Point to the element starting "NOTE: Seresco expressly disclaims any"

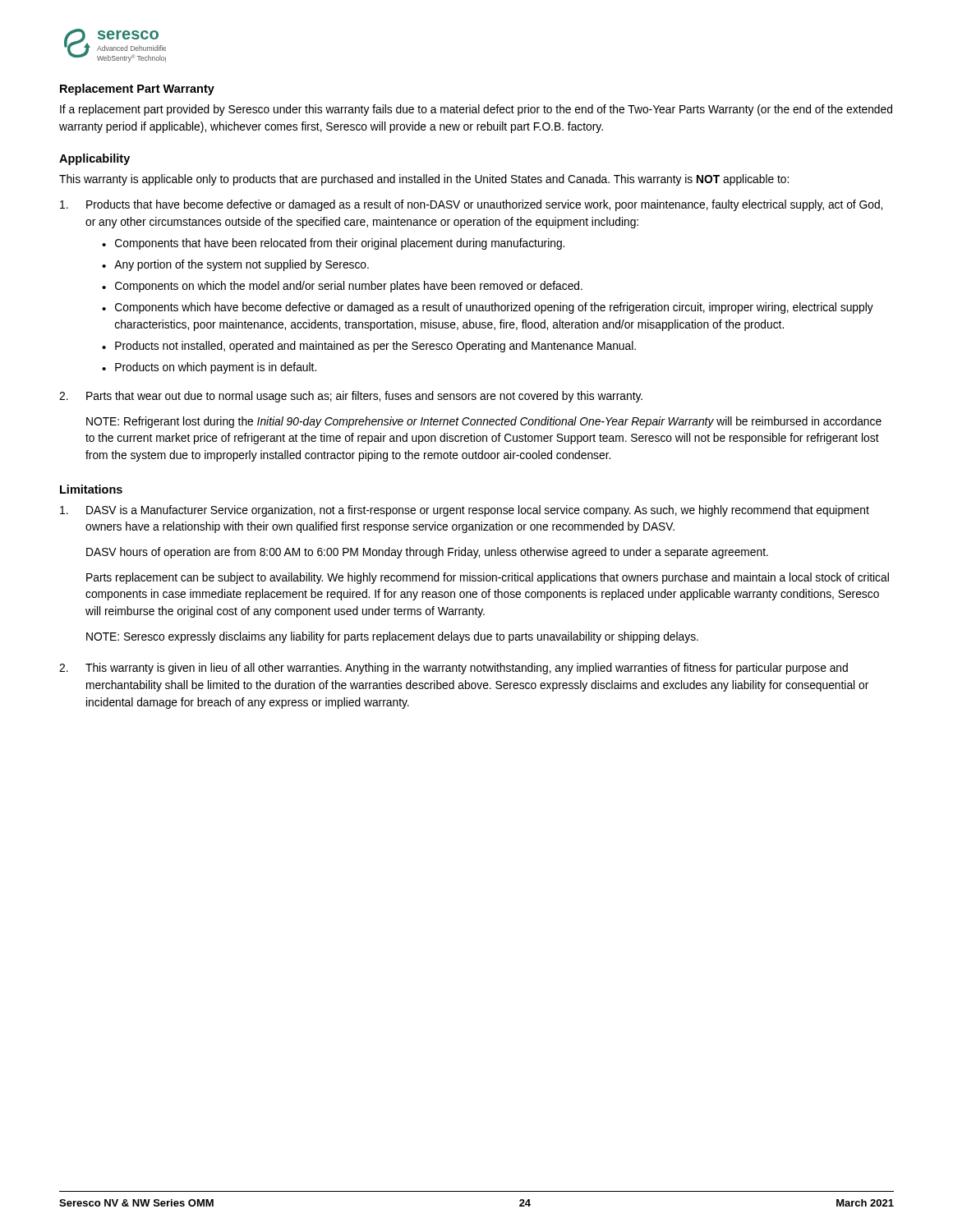point(392,637)
